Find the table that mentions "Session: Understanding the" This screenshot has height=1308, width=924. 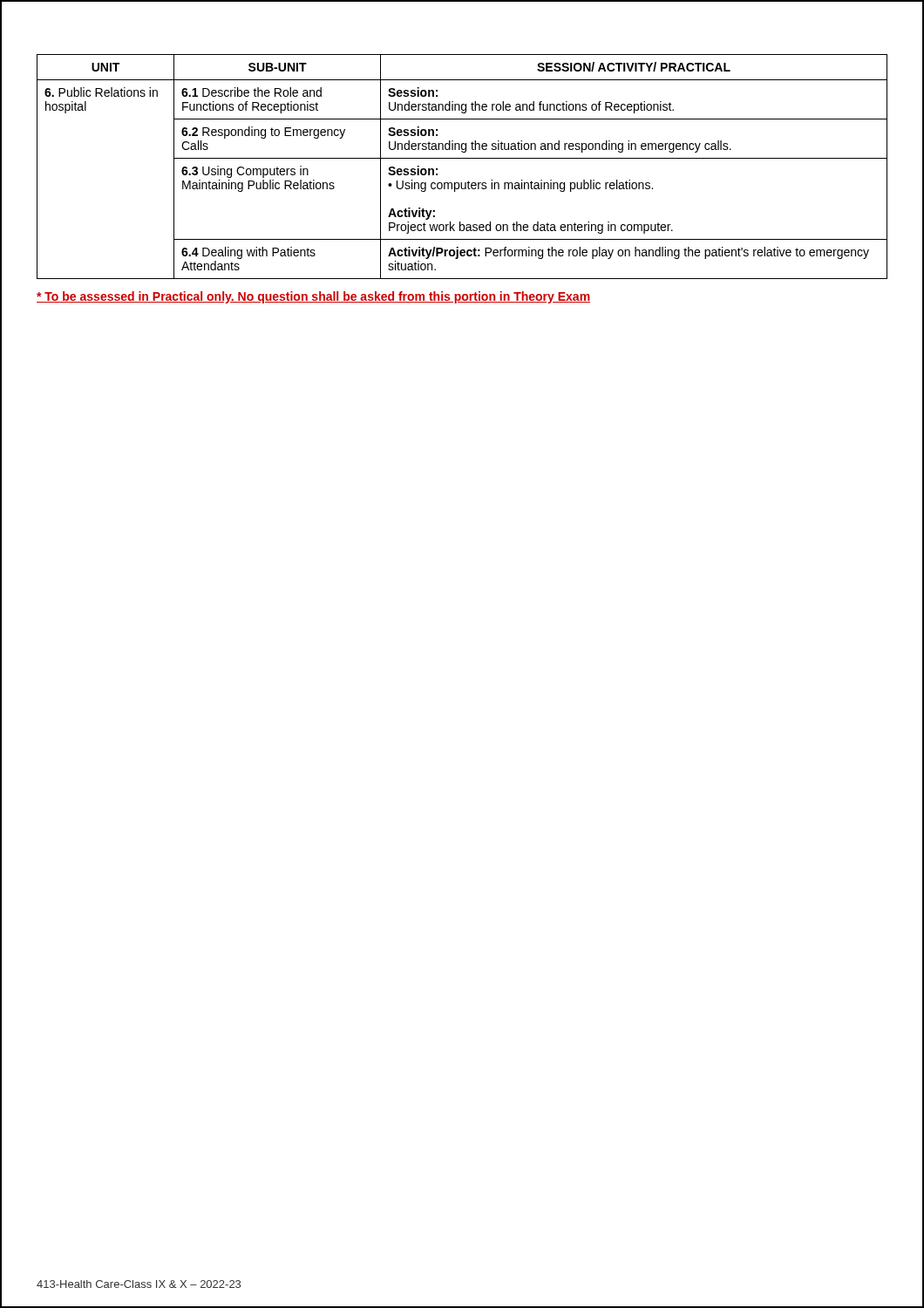462,167
